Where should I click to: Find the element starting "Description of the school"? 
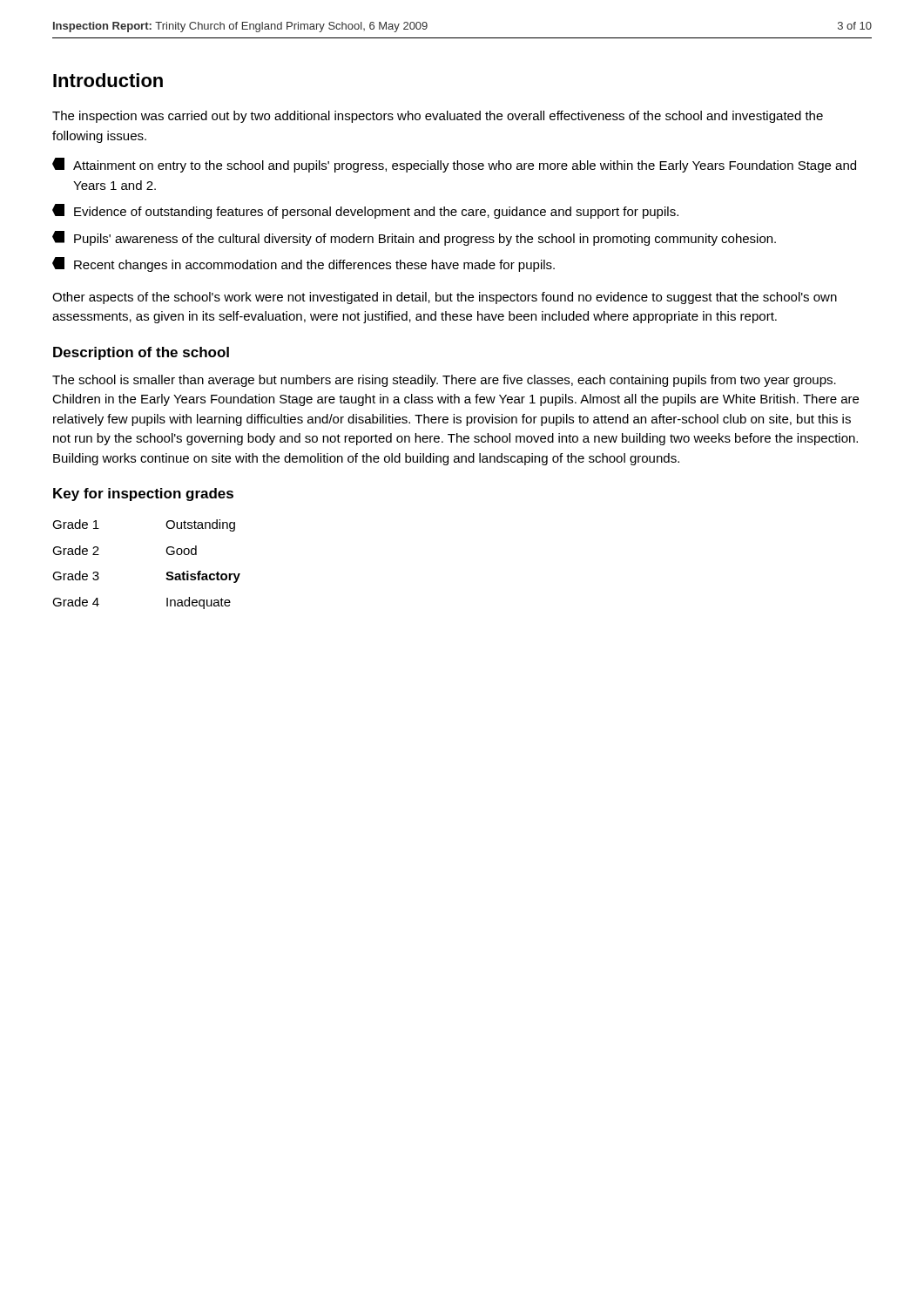pos(141,353)
